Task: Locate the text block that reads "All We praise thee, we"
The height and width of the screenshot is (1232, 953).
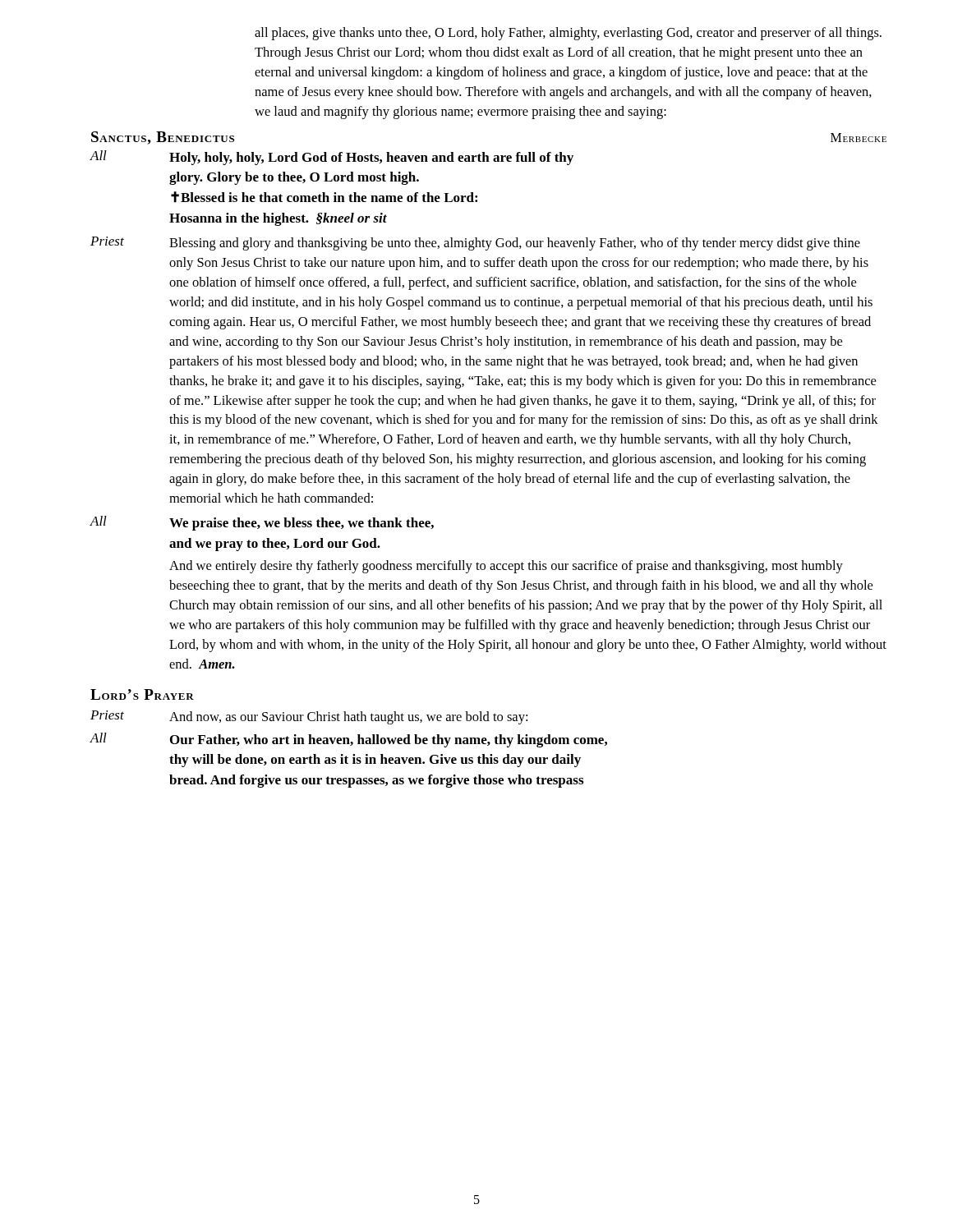Action: pos(262,523)
